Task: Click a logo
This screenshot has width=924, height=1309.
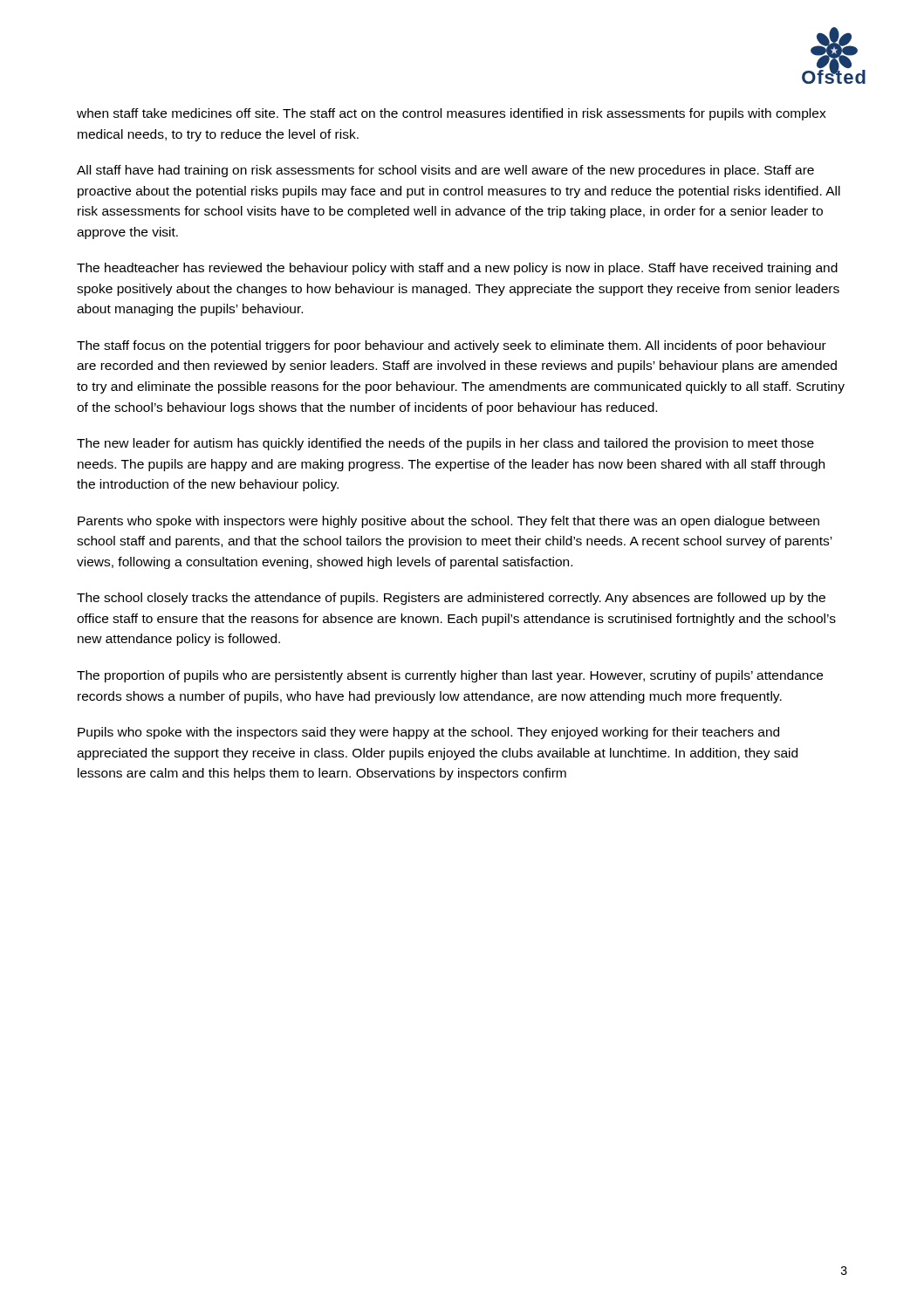Action: (834, 59)
